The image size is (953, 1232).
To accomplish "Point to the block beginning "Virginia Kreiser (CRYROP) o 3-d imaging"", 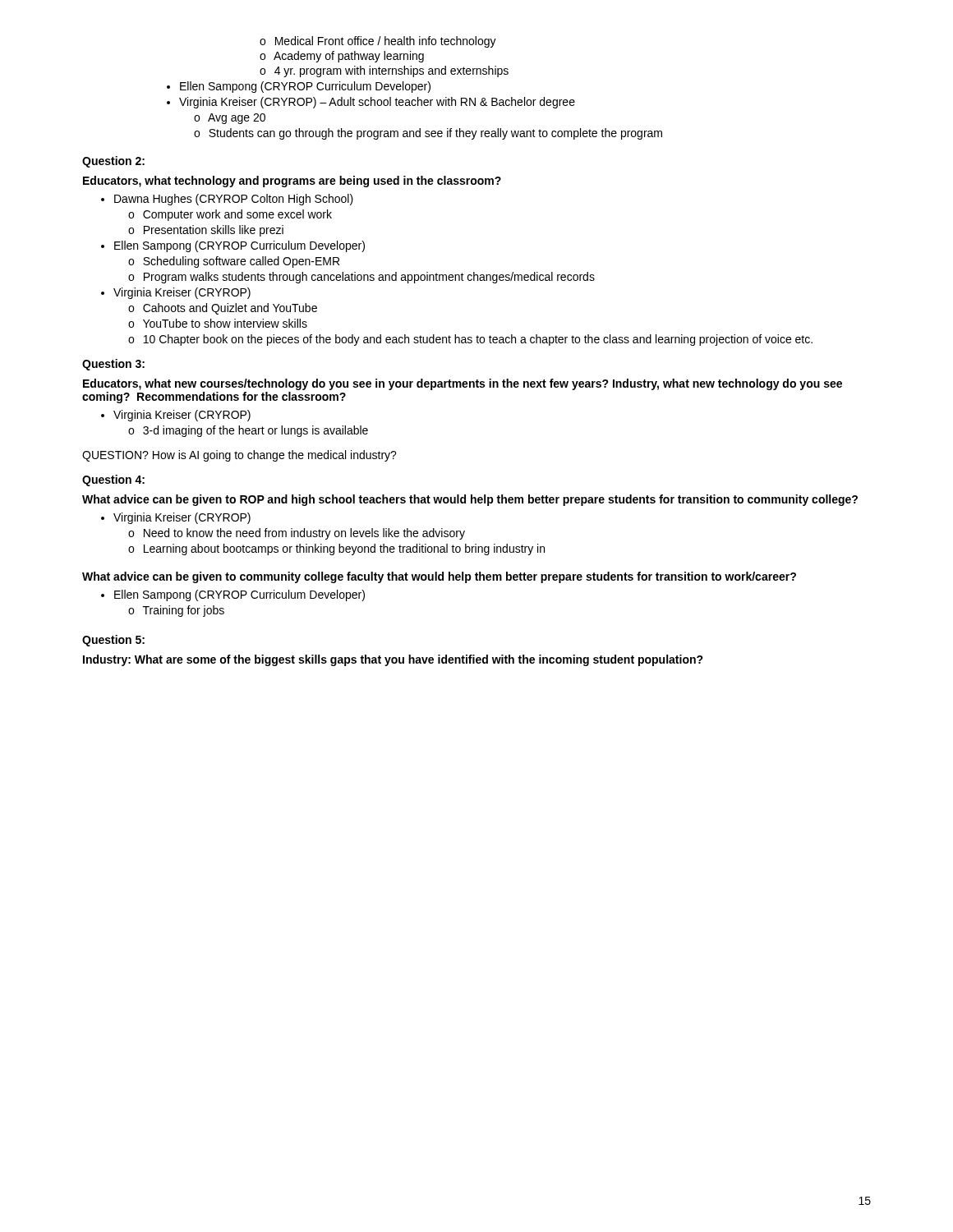I will (176, 416).
